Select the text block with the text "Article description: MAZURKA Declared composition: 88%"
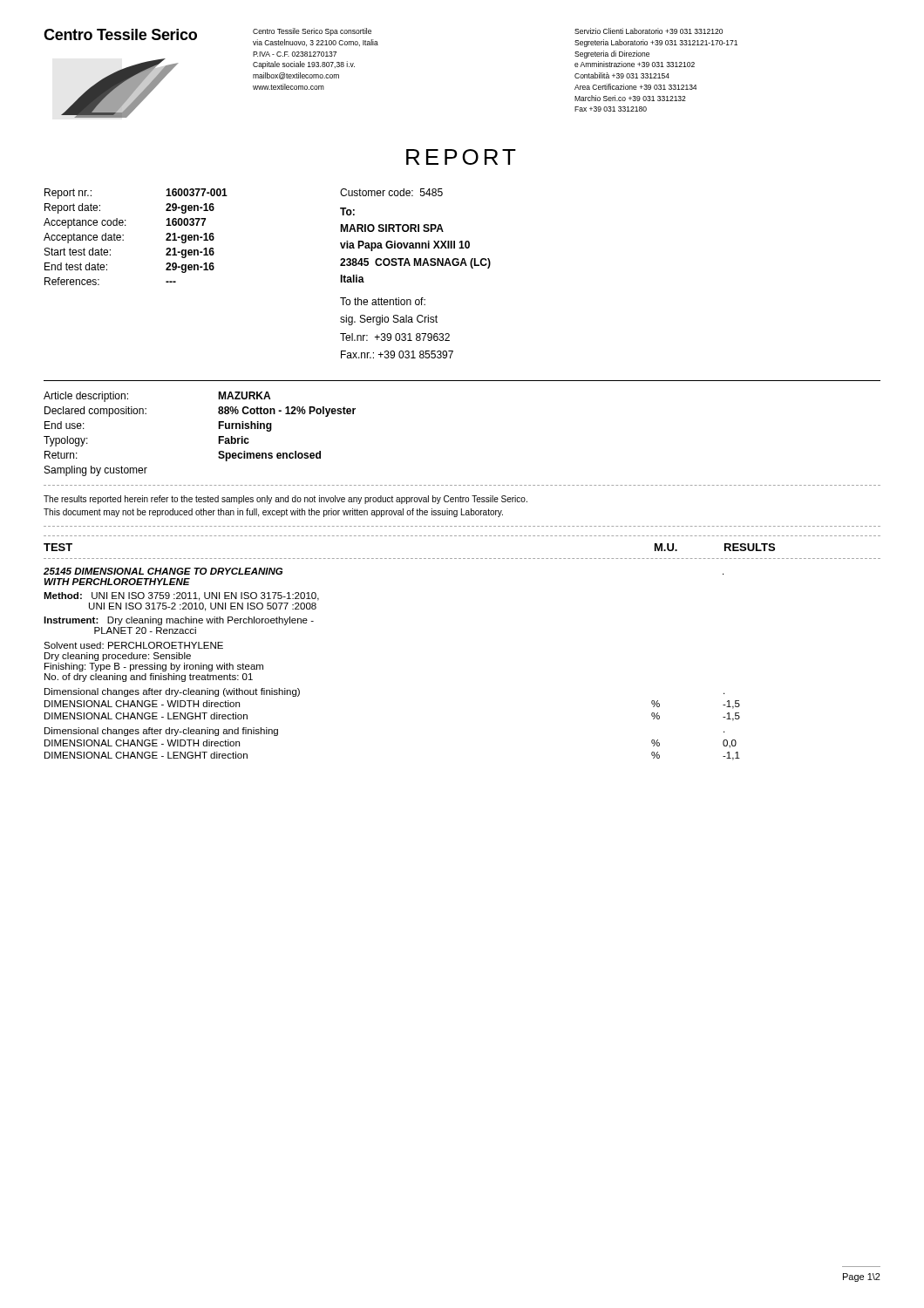This screenshot has width=924, height=1308. (89, 396)
